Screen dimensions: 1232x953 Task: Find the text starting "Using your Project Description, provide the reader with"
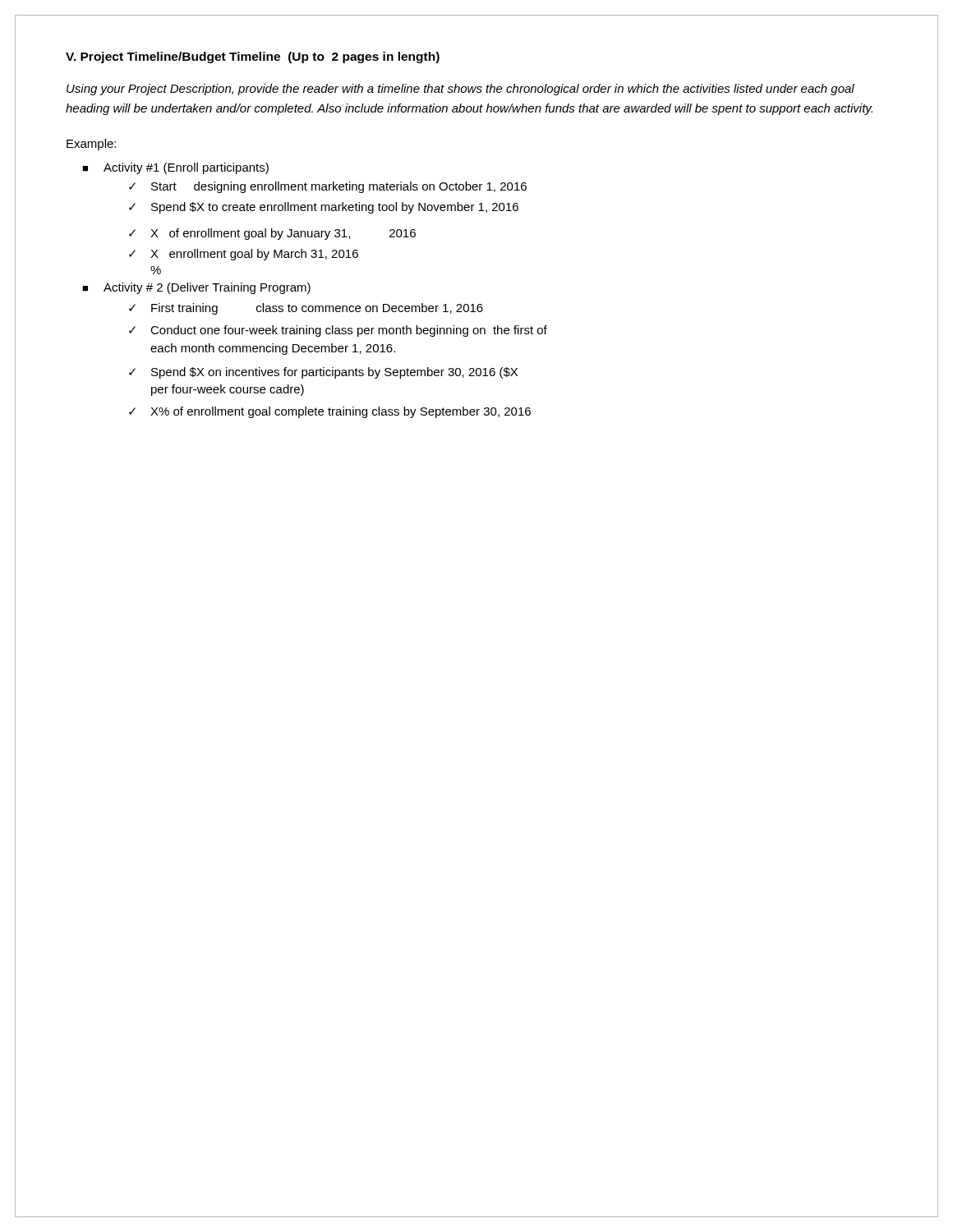470,98
